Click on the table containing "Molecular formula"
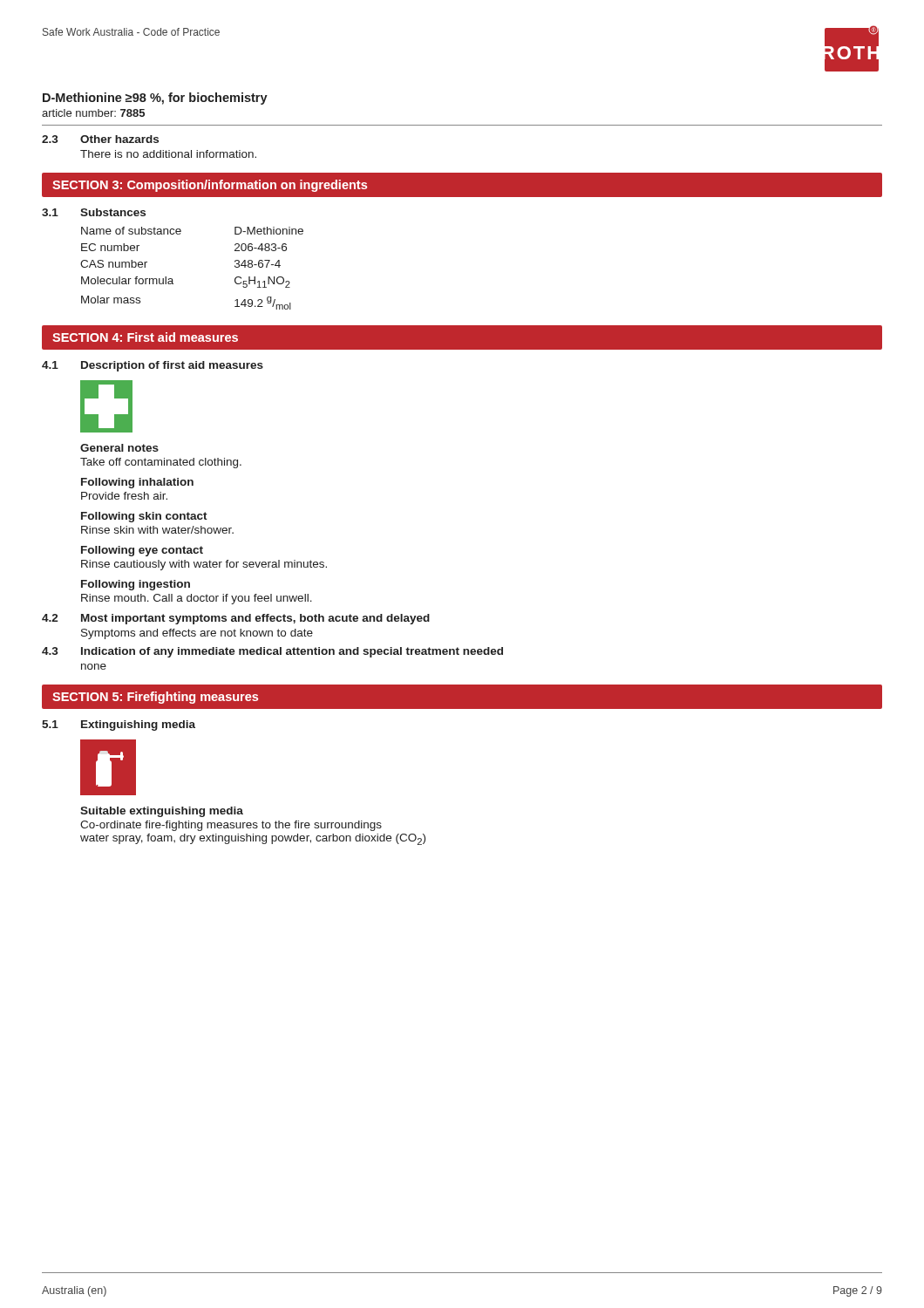This screenshot has width=924, height=1308. [x=481, y=268]
